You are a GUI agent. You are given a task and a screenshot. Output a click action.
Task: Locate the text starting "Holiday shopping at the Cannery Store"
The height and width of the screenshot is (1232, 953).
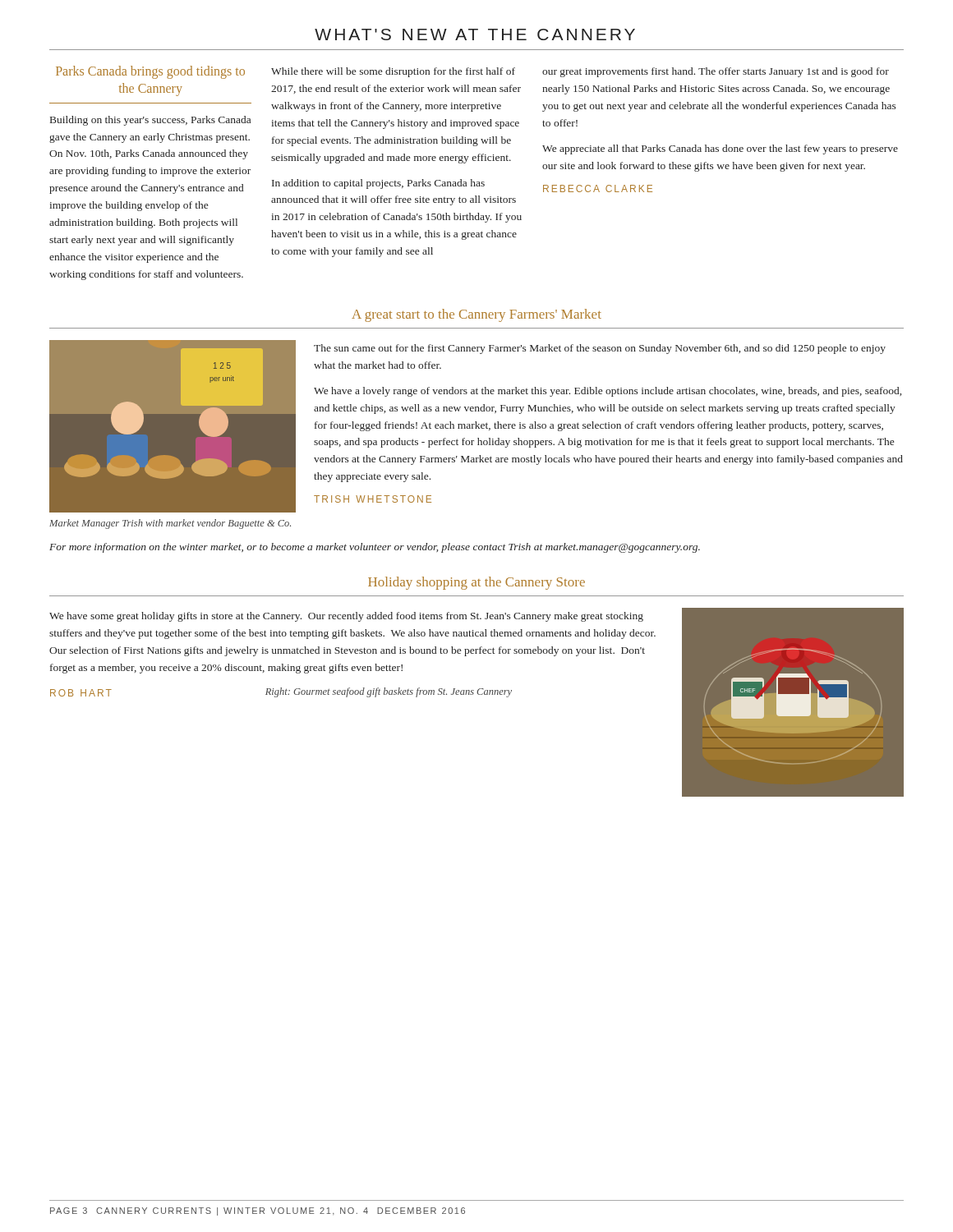(476, 582)
